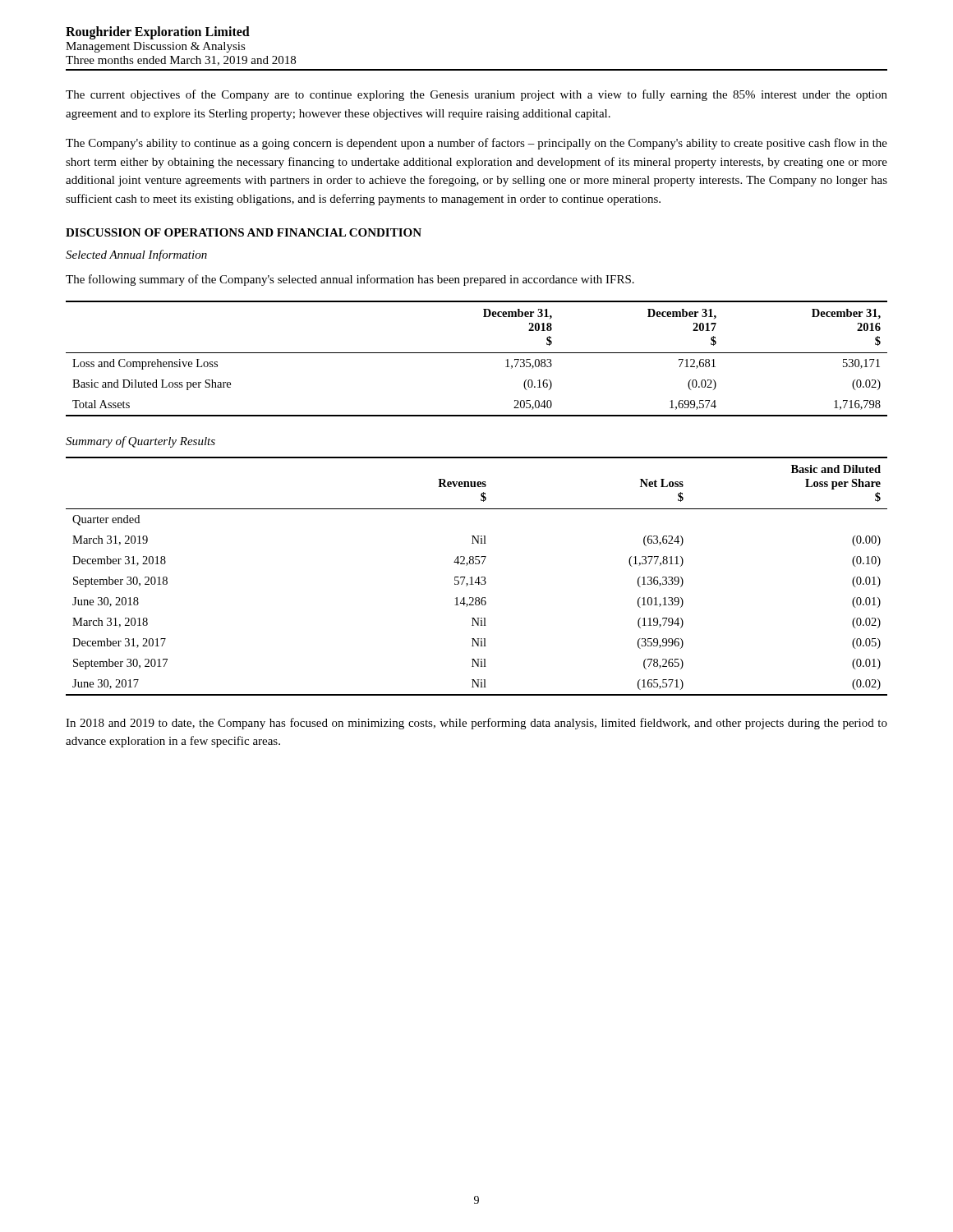
Task: Find the block on this page that starts "The following summary of"
Action: 350,279
